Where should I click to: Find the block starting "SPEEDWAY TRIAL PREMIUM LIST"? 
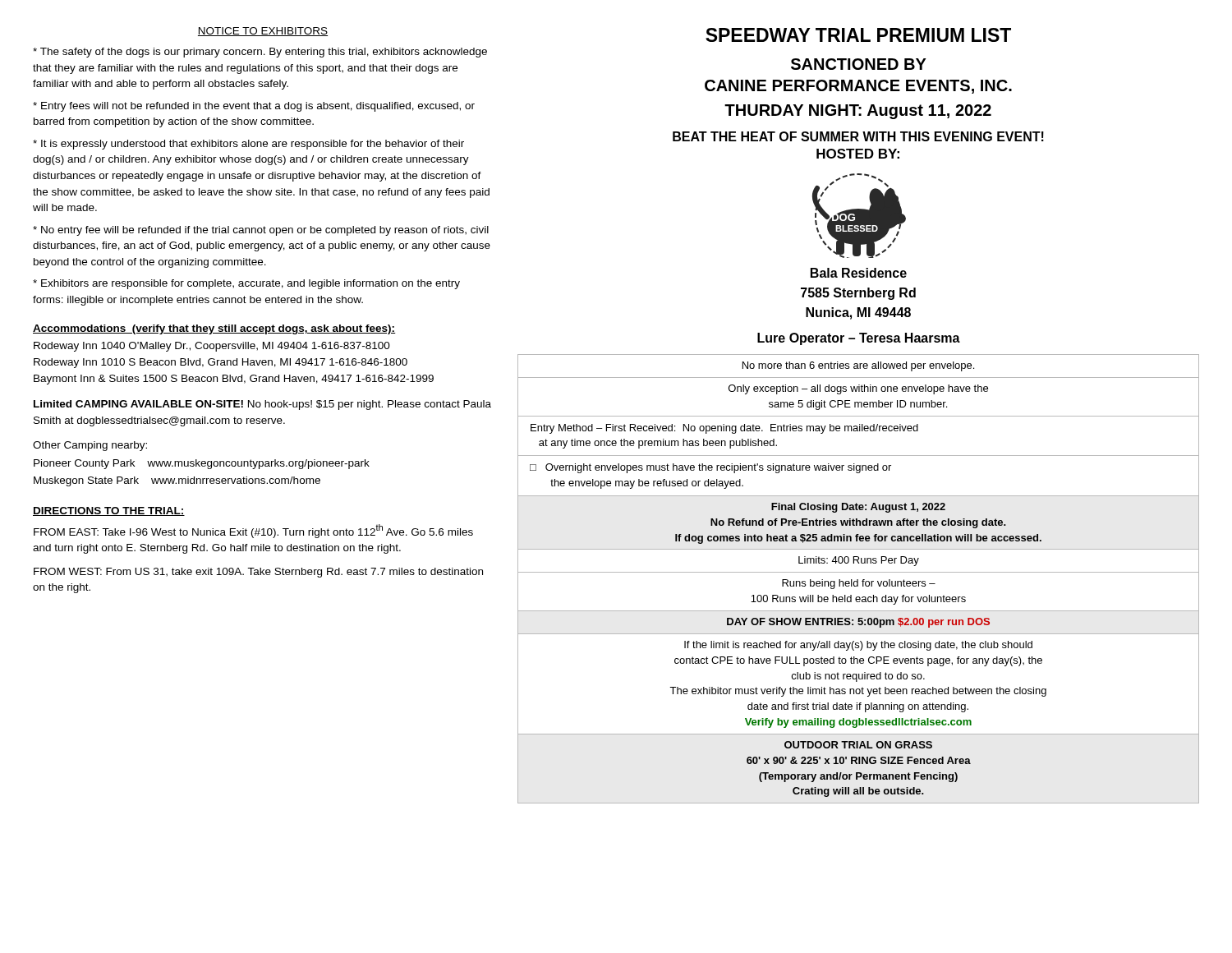pos(858,35)
